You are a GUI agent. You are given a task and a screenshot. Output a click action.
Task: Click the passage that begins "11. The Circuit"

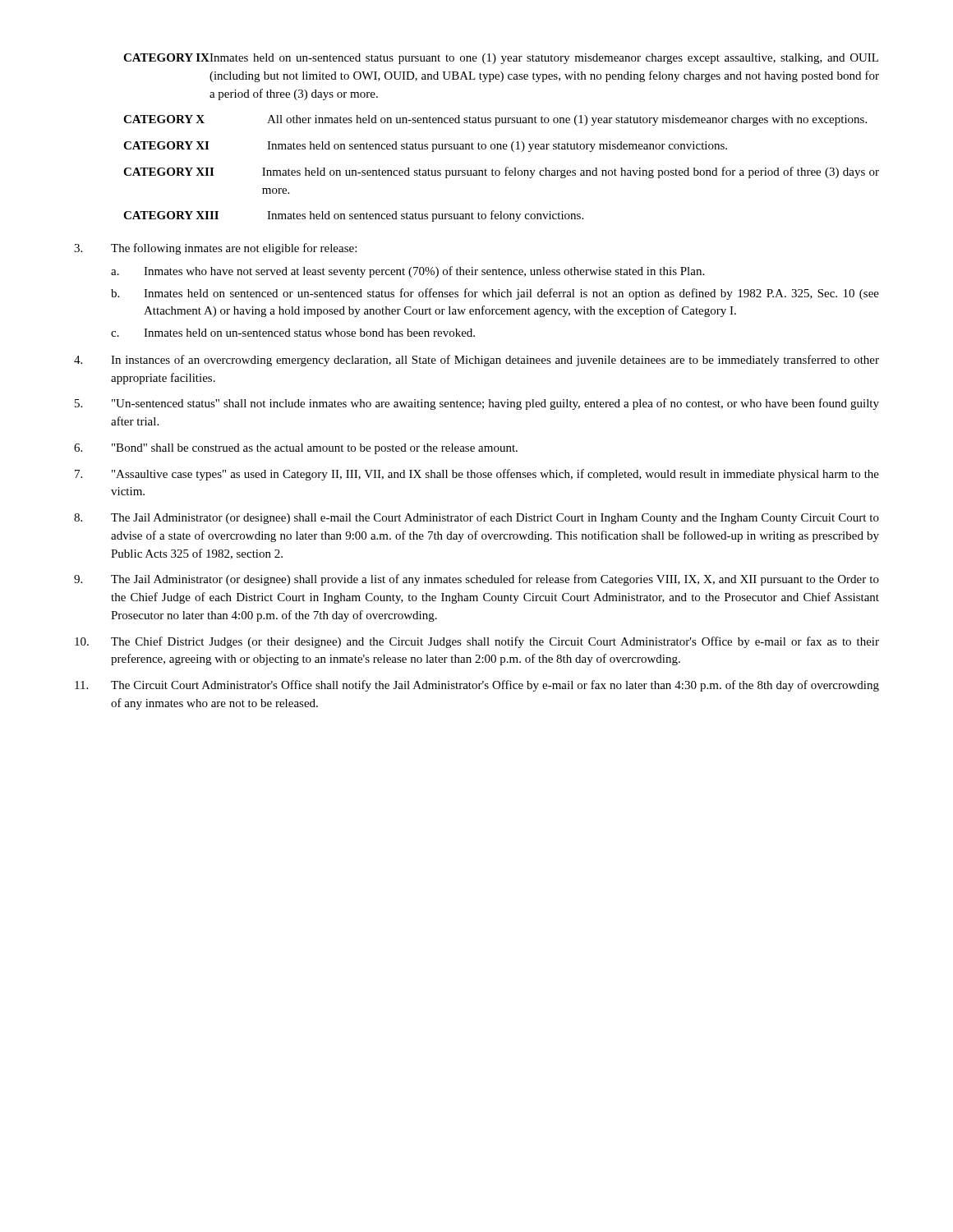[x=476, y=695]
